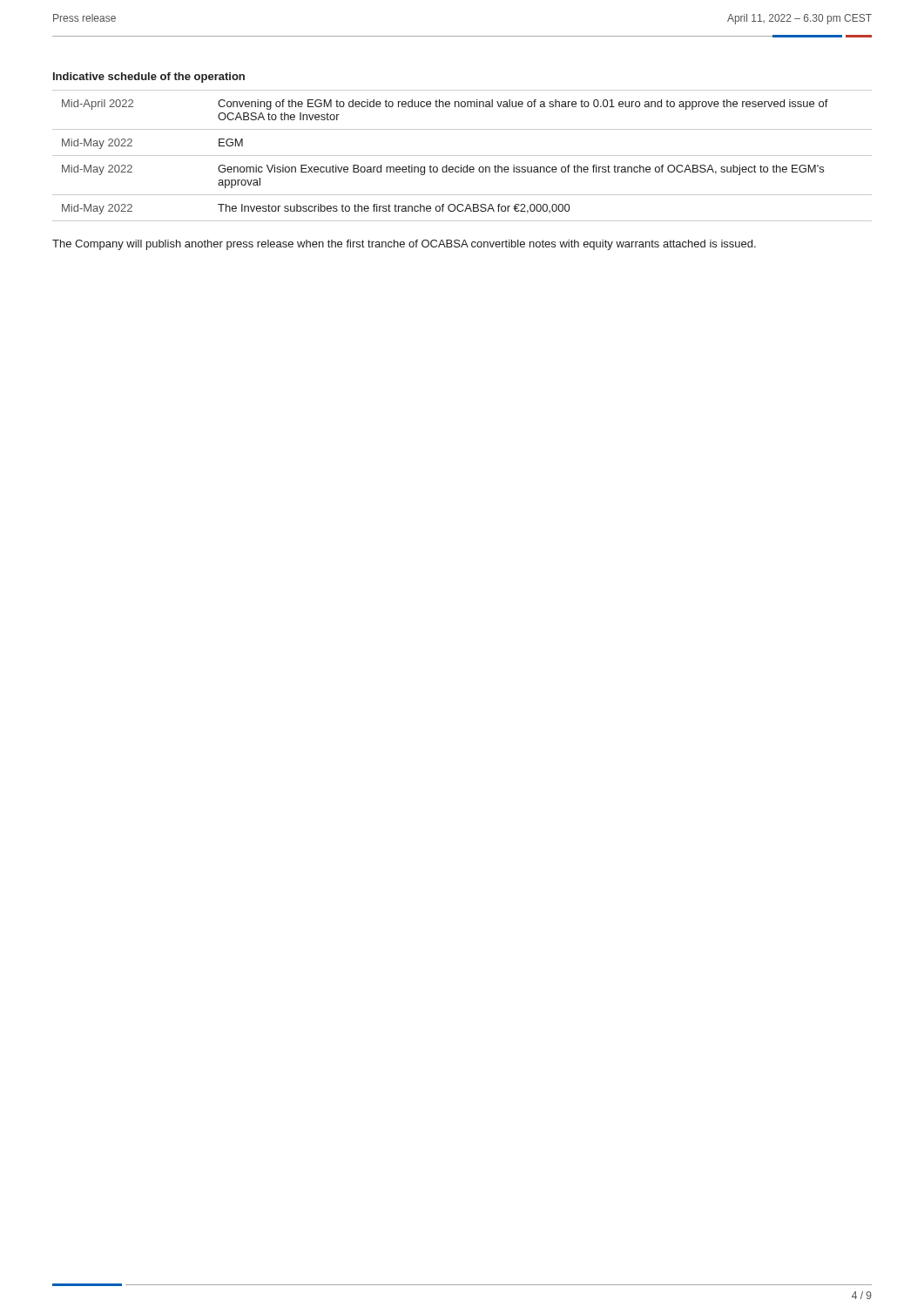Select the text starting "Indicative schedule of the"

(x=149, y=76)
